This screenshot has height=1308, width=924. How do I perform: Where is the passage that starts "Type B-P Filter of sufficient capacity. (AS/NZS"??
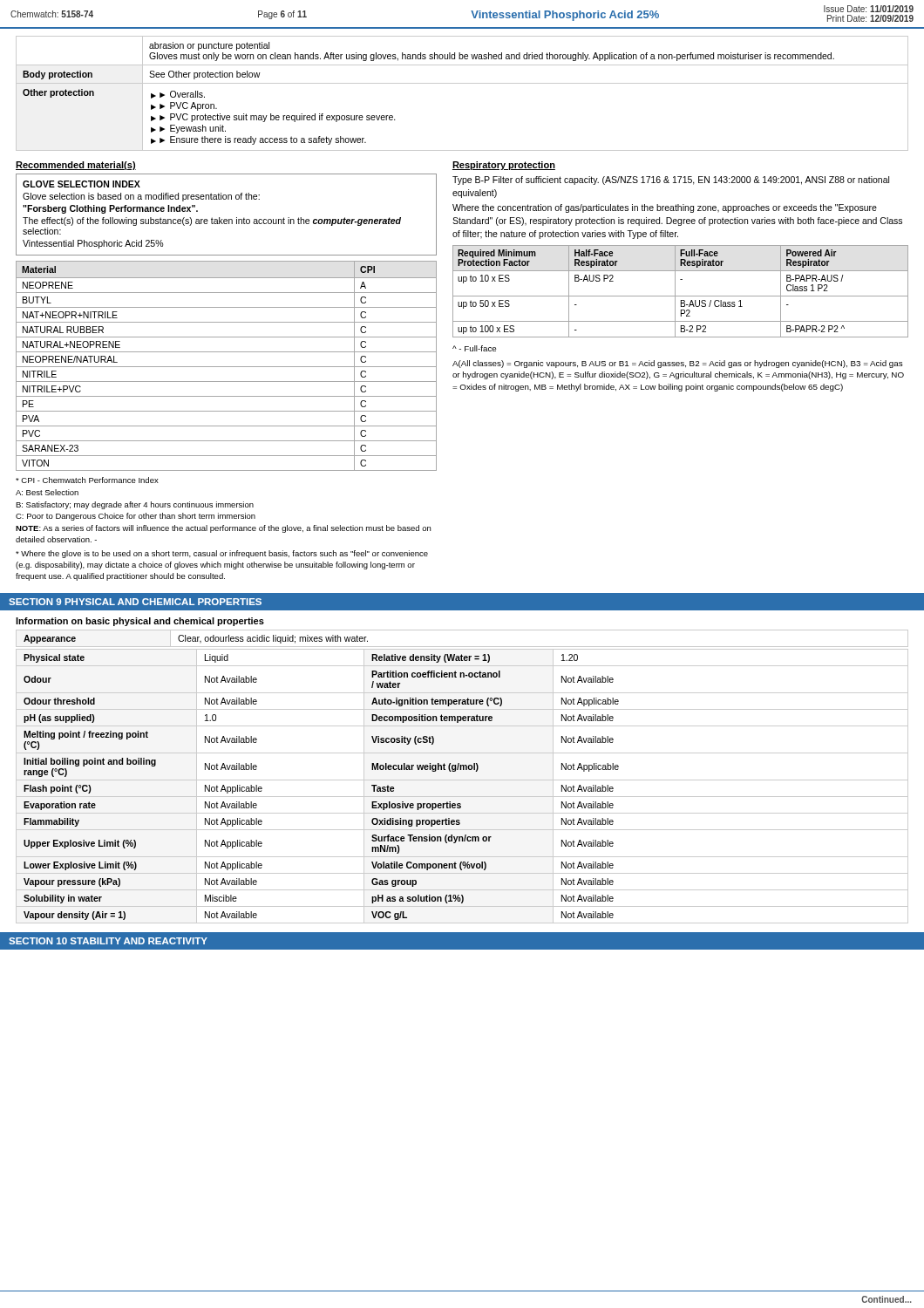(x=680, y=207)
